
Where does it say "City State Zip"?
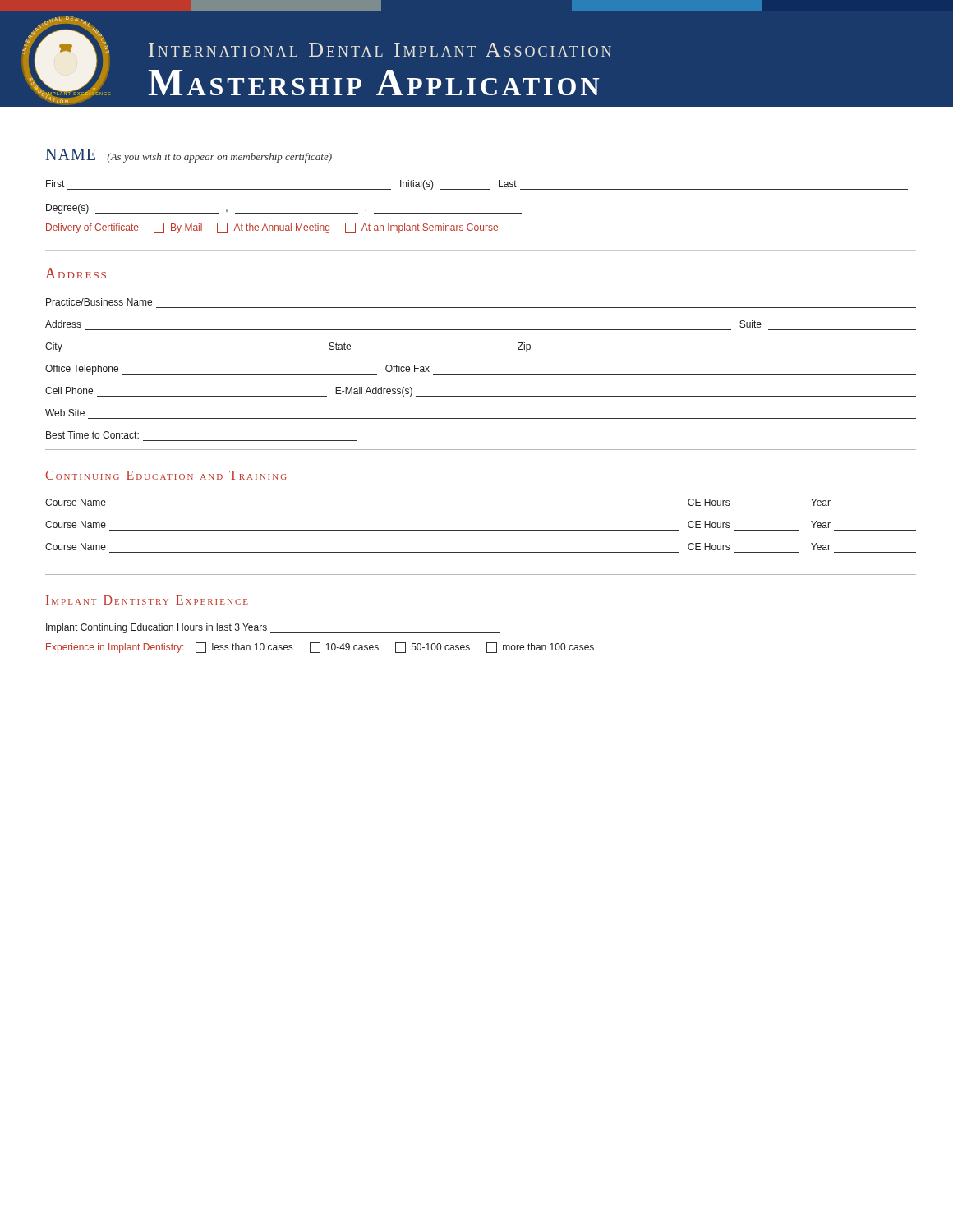[x=367, y=345]
